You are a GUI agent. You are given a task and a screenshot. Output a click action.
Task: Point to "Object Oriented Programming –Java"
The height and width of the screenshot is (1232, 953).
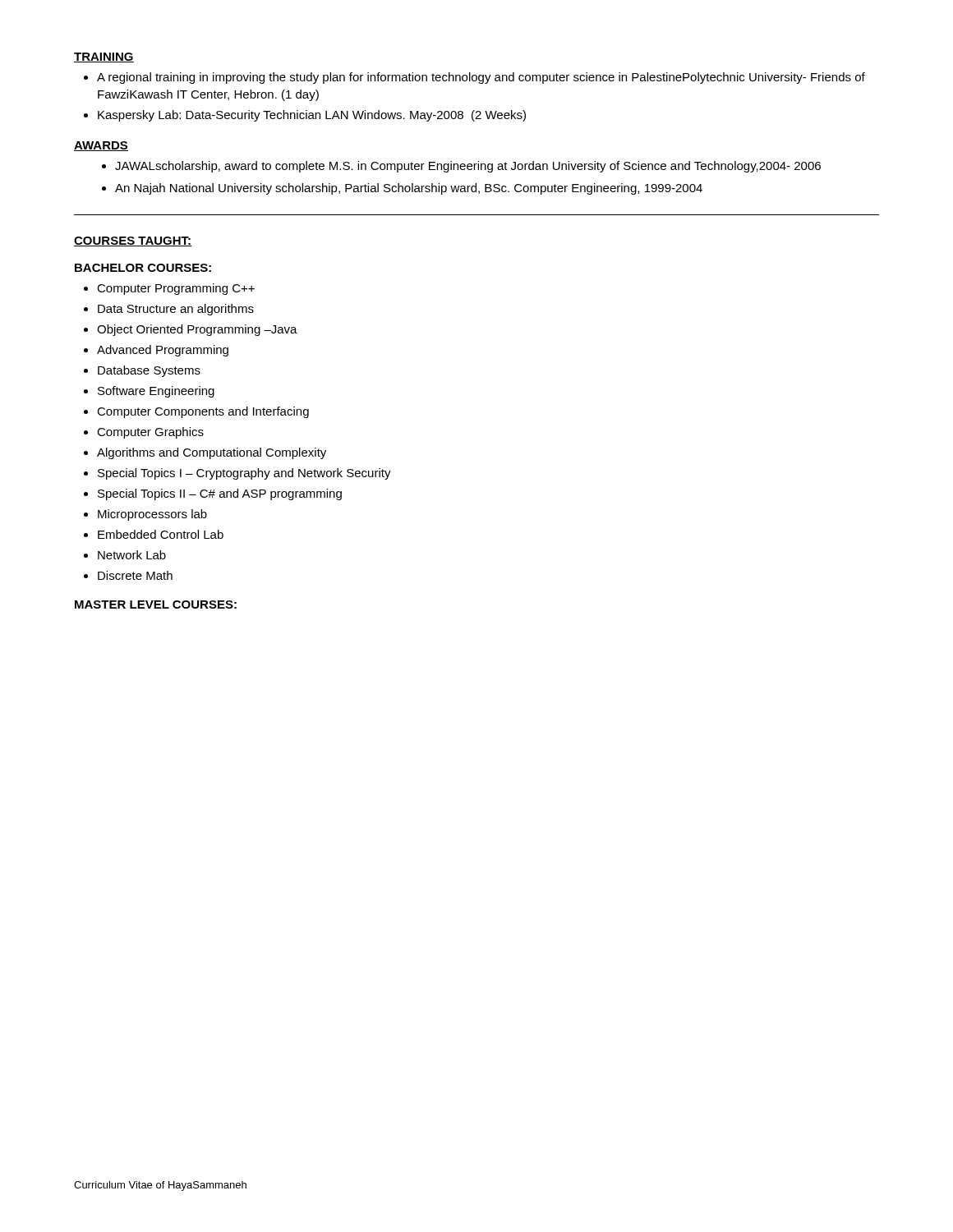[197, 329]
